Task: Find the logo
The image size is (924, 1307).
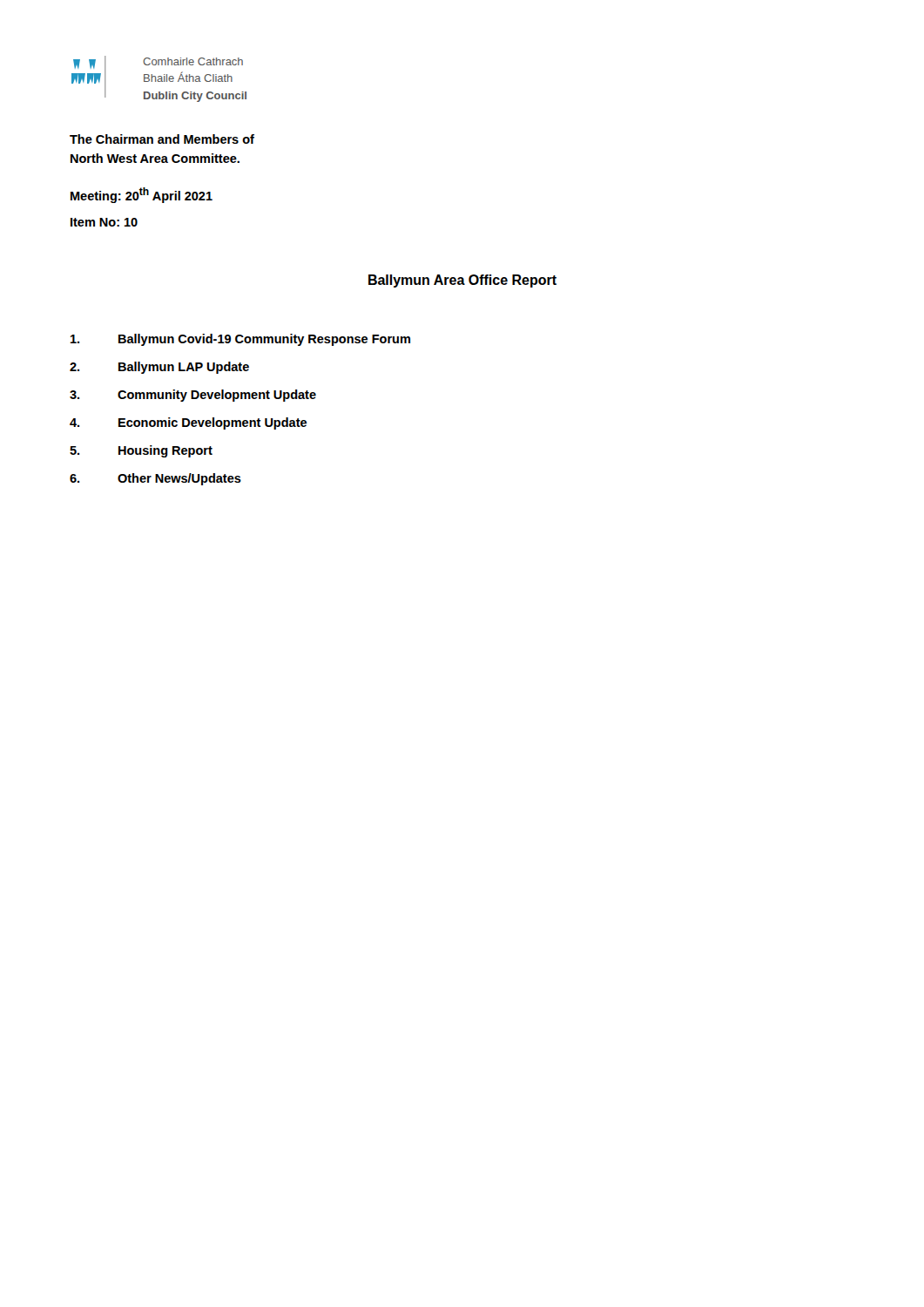Action: point(462,78)
